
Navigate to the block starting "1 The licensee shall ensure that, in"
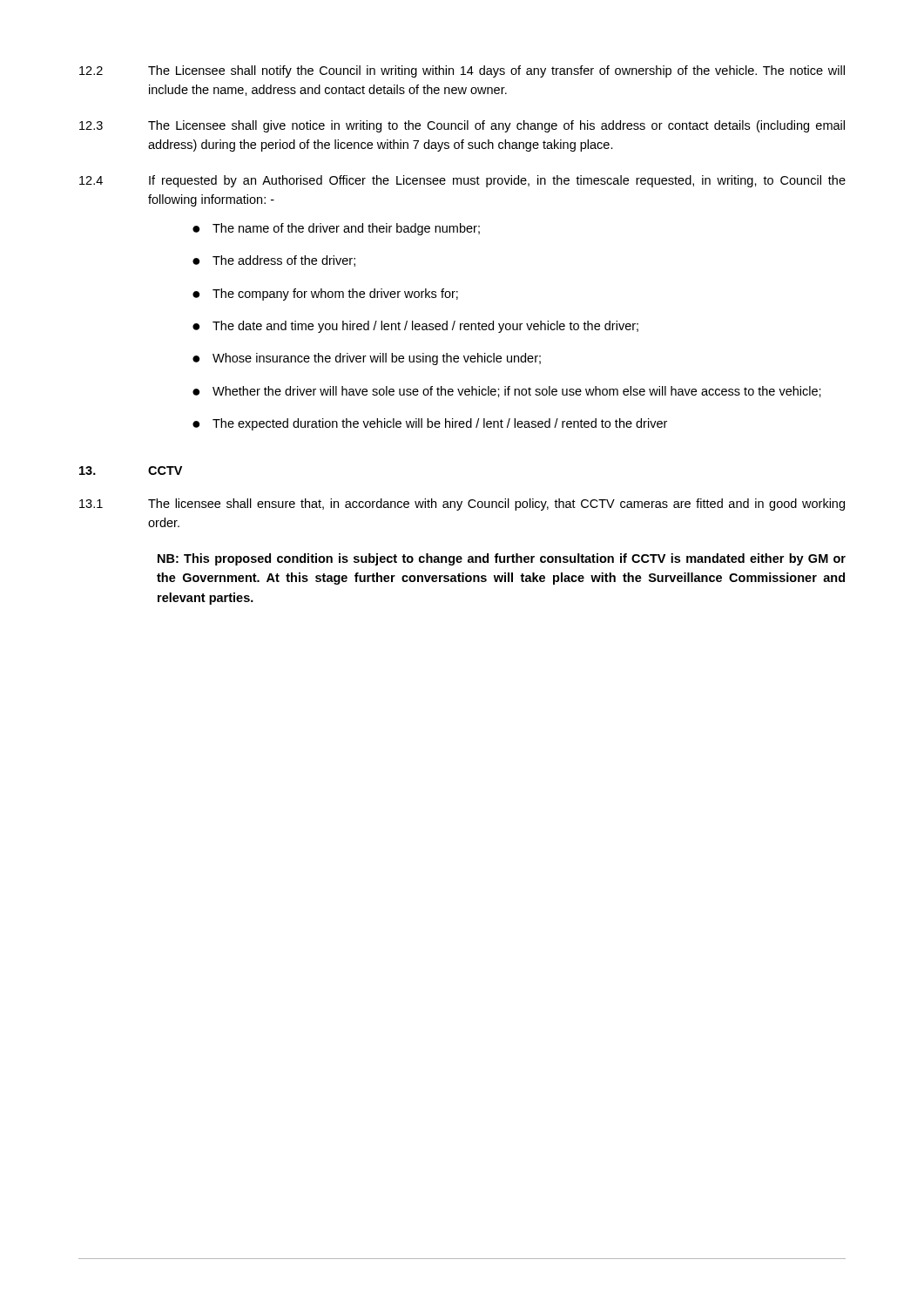click(462, 514)
